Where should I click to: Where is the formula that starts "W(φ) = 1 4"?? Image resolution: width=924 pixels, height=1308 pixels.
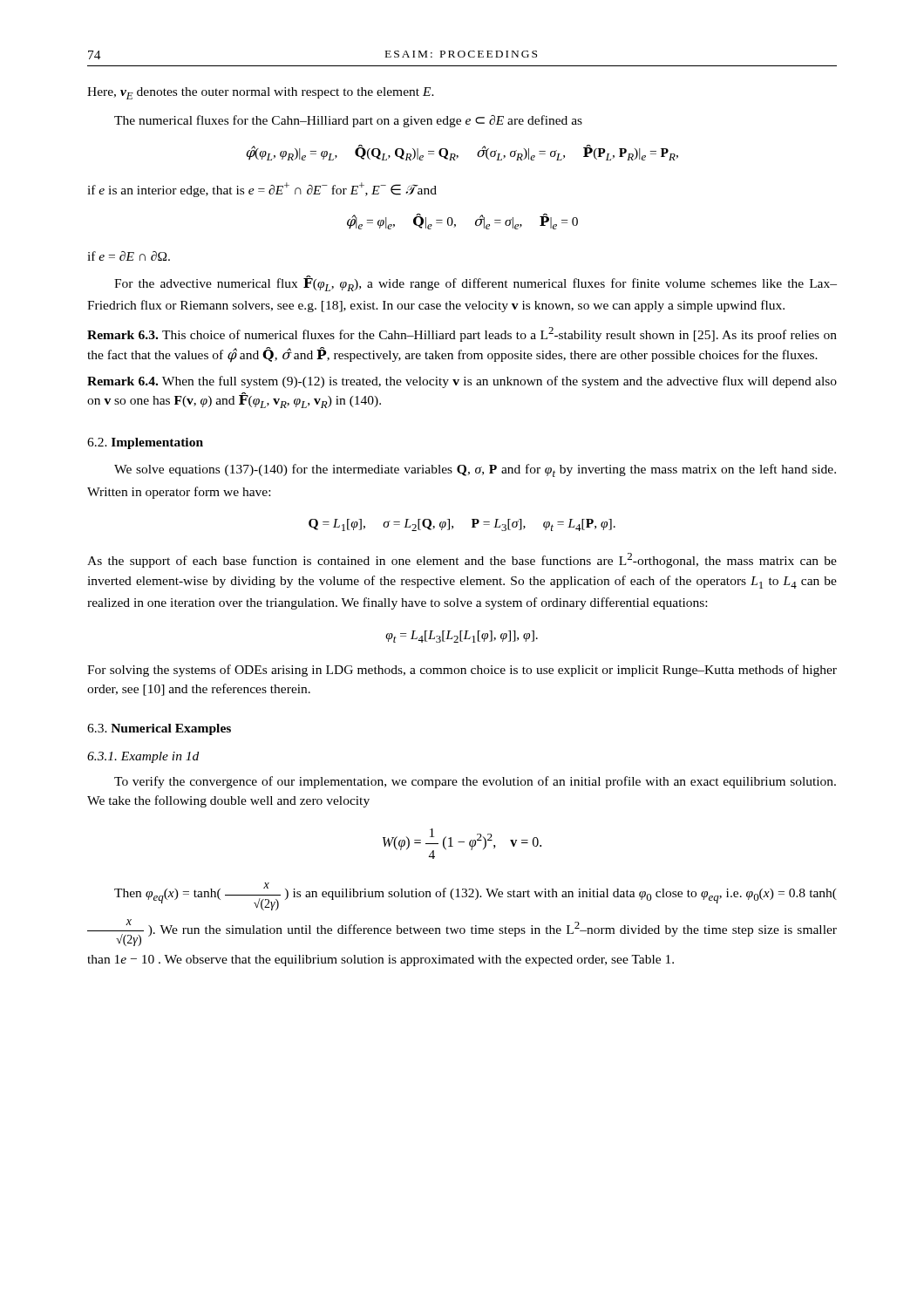[x=462, y=844]
